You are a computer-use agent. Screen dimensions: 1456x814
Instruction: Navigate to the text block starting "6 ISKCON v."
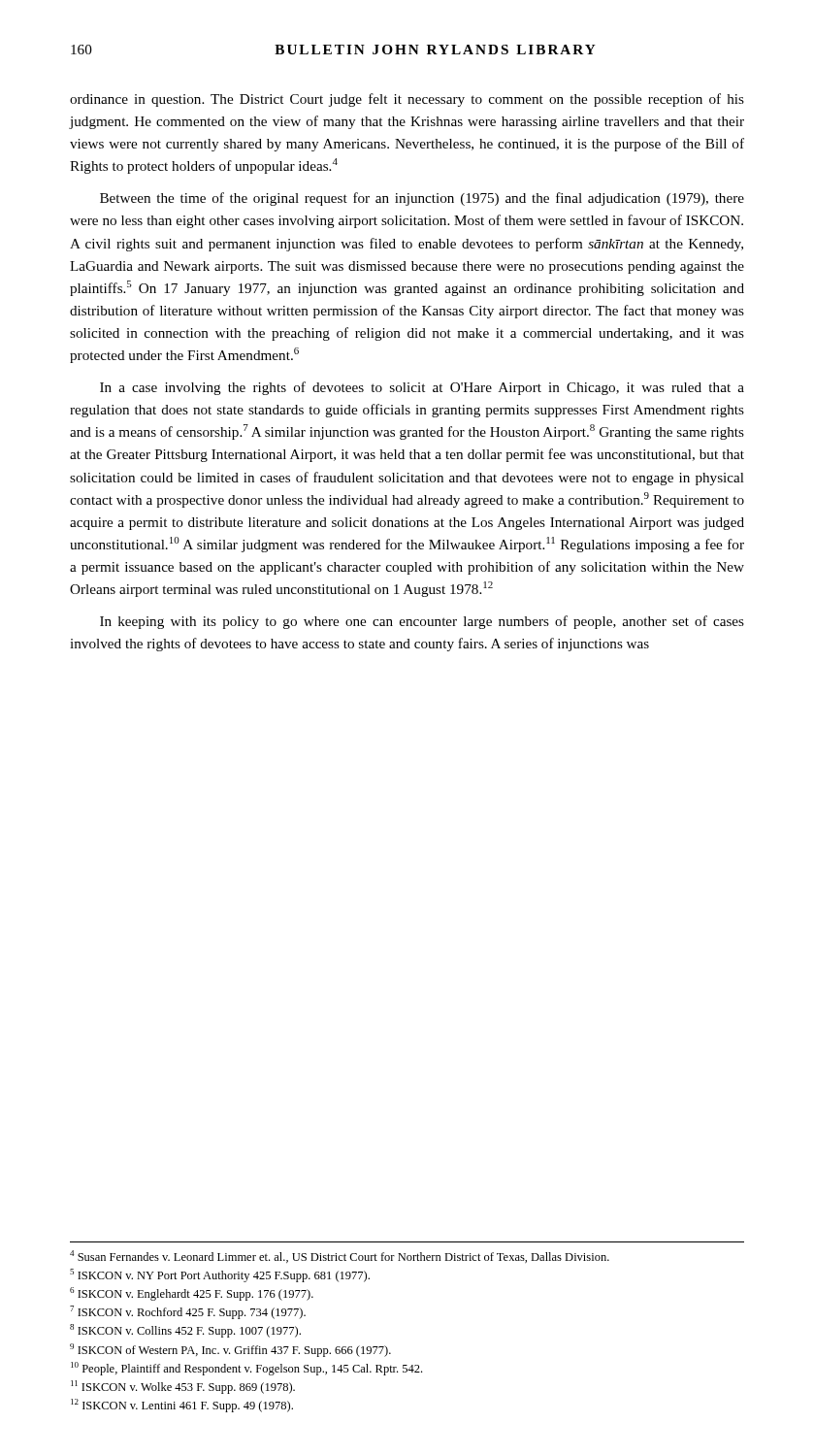tap(192, 1293)
